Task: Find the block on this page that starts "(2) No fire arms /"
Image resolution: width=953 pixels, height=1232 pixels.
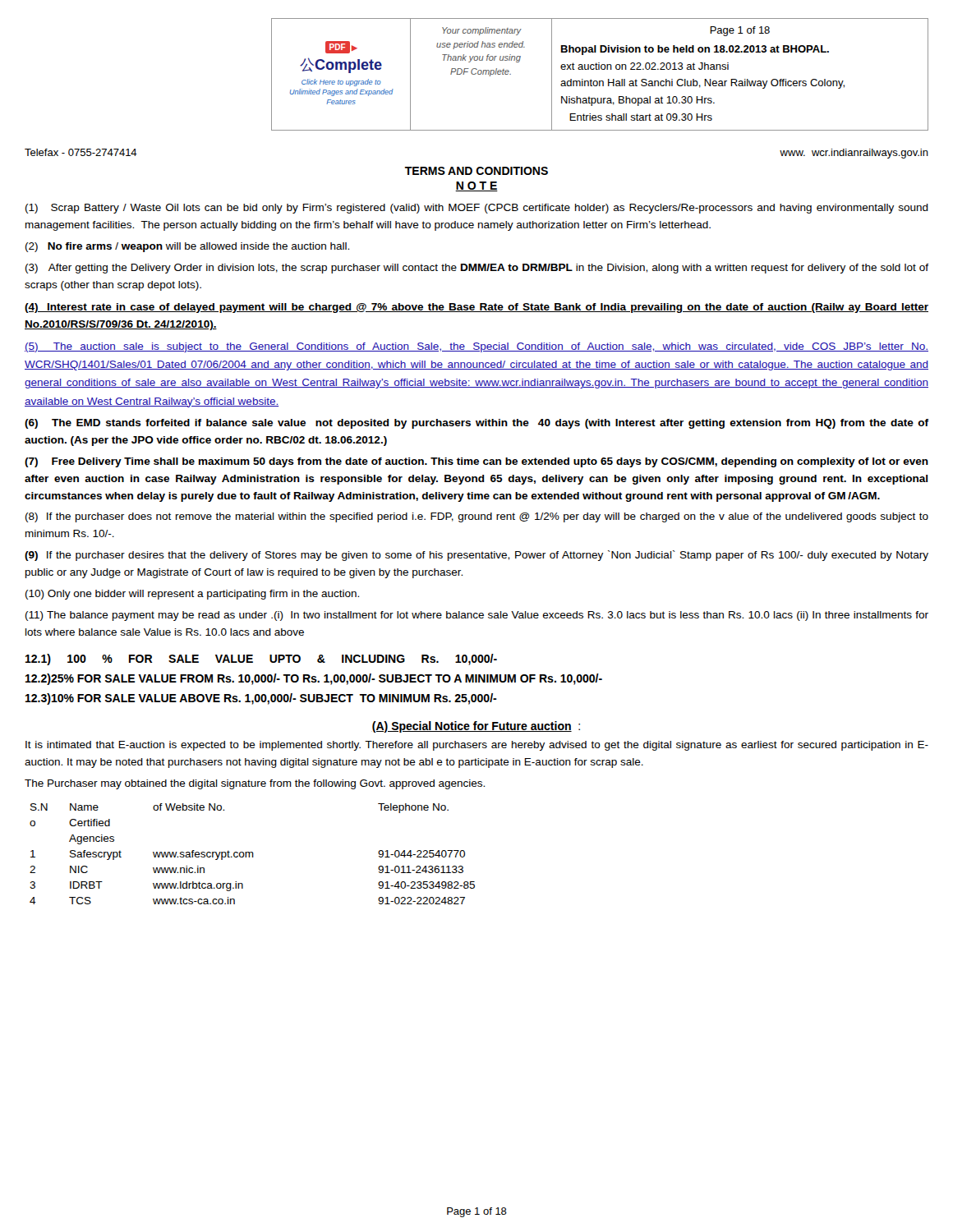Action: (187, 246)
